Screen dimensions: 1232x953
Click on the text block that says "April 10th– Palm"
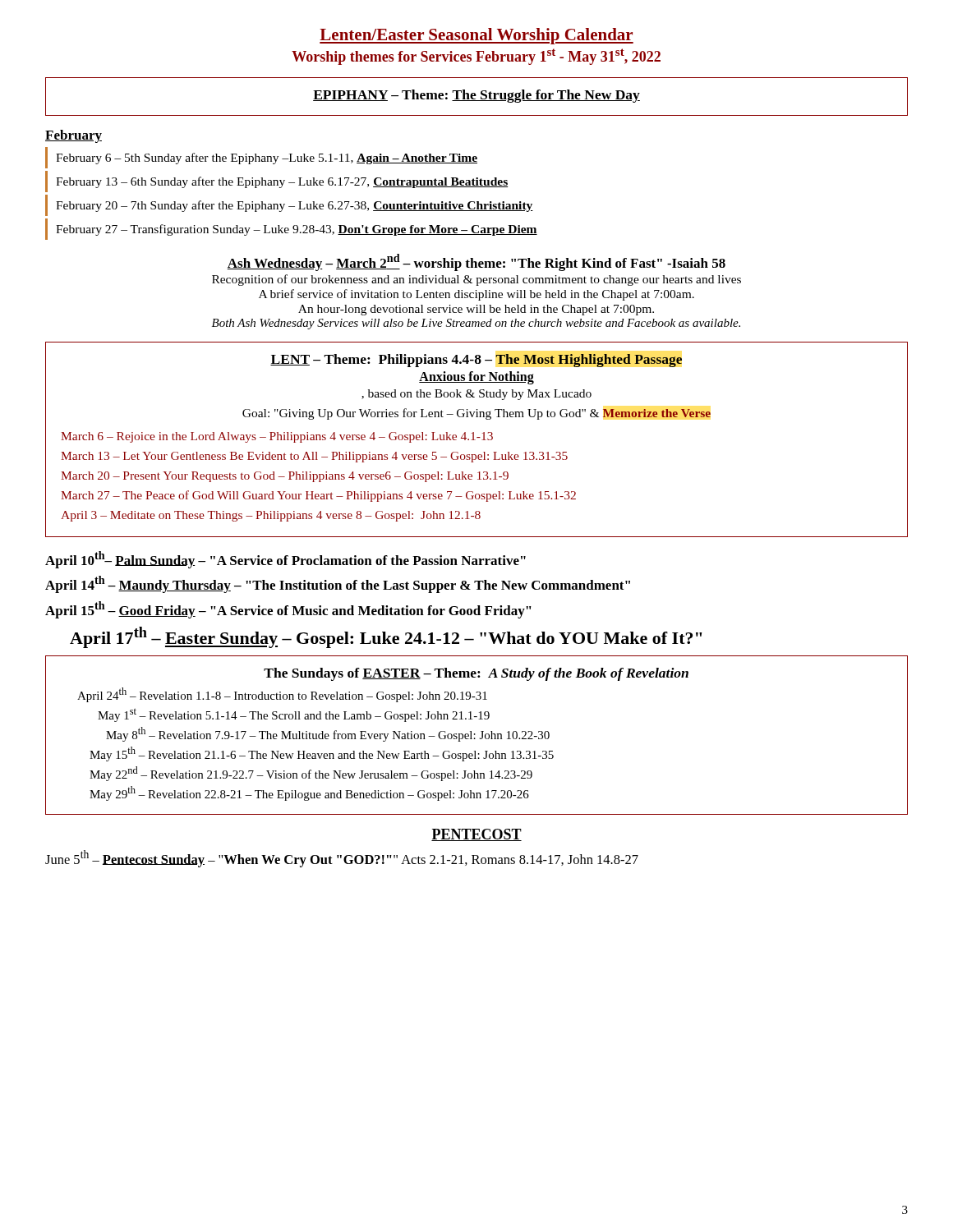click(476, 599)
